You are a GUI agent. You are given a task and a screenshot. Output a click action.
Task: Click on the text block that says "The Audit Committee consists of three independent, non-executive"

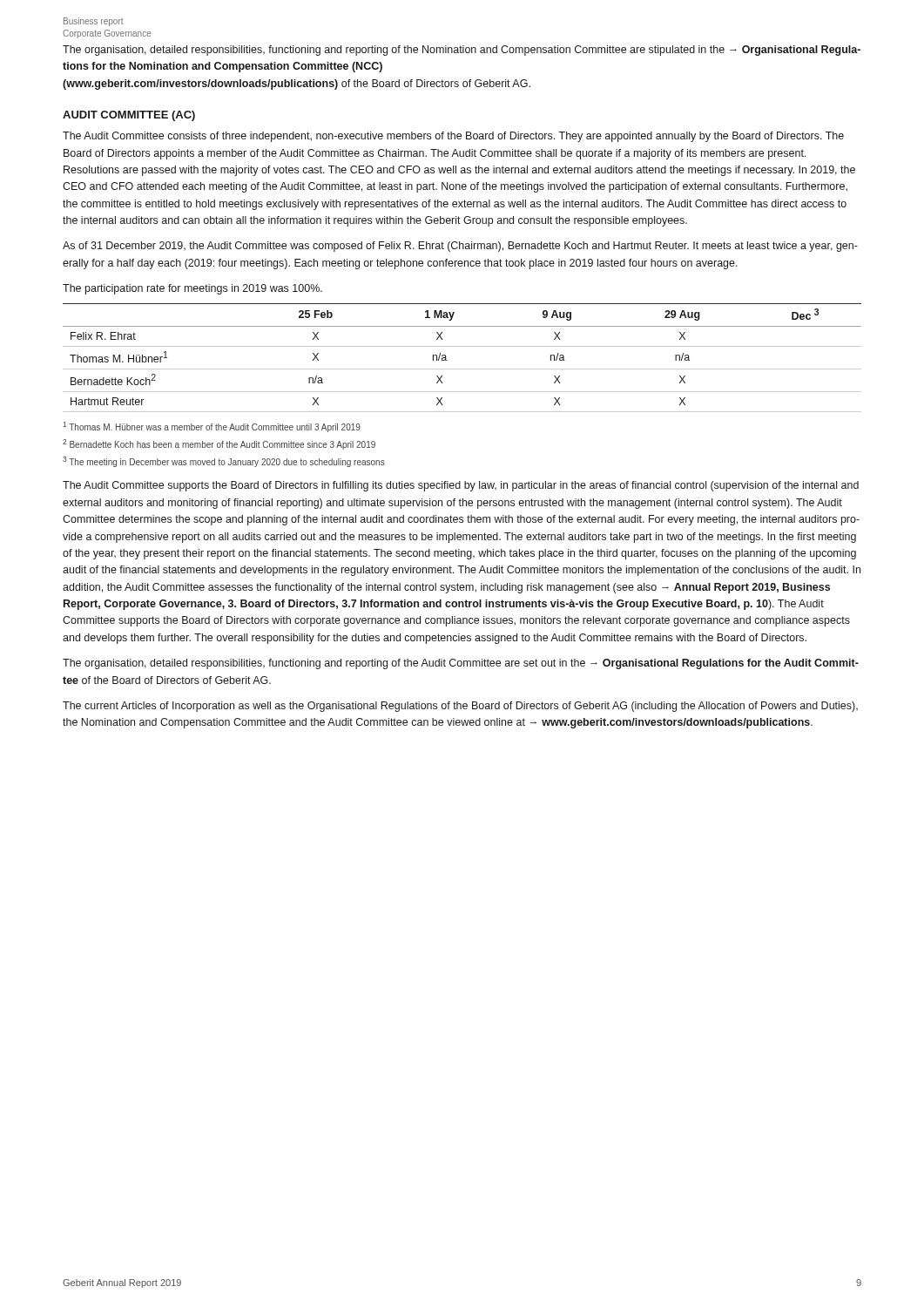(459, 178)
